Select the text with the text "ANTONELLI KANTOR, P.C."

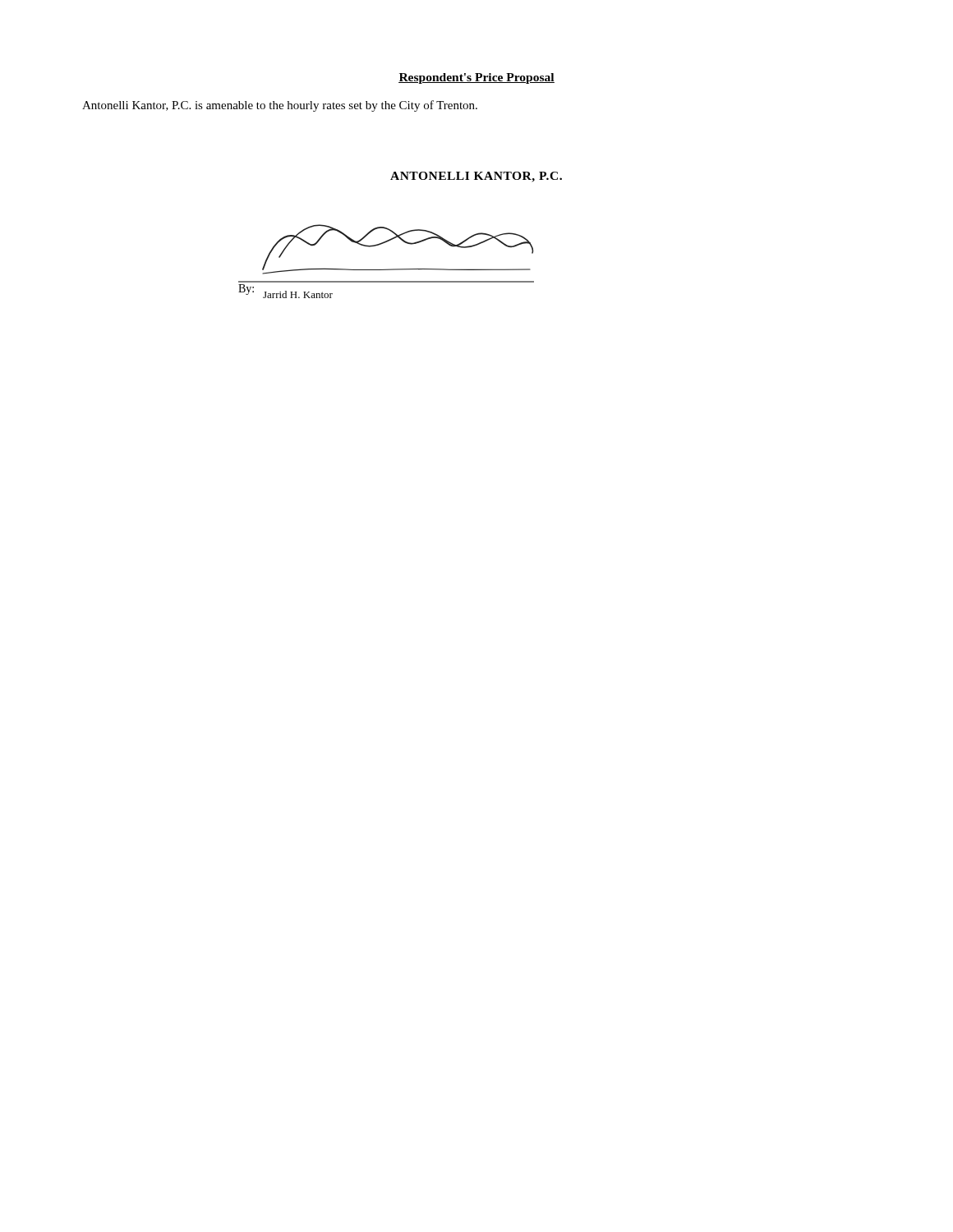pos(476,175)
